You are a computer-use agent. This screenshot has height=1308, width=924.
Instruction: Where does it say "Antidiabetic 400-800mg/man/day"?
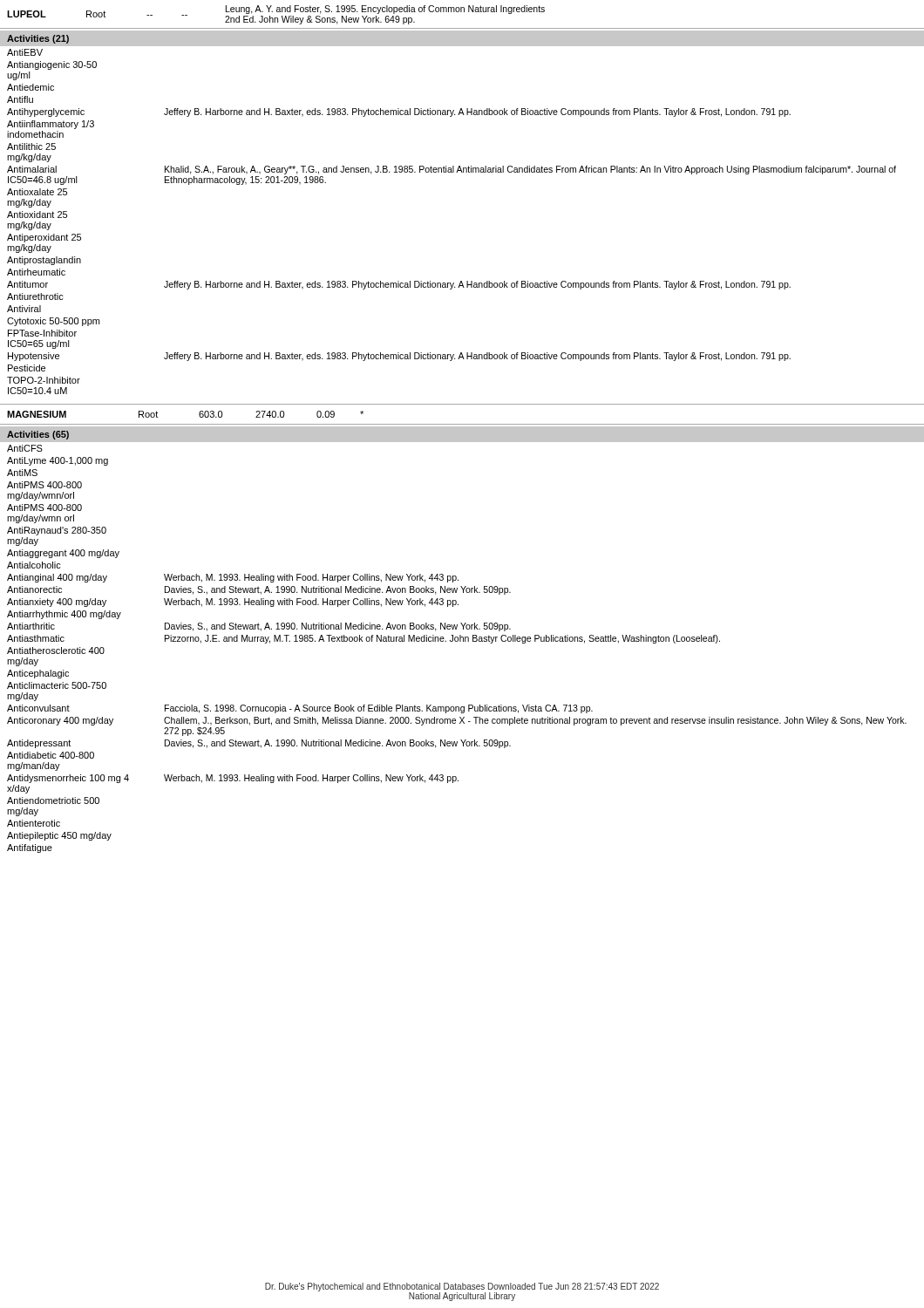51,755
